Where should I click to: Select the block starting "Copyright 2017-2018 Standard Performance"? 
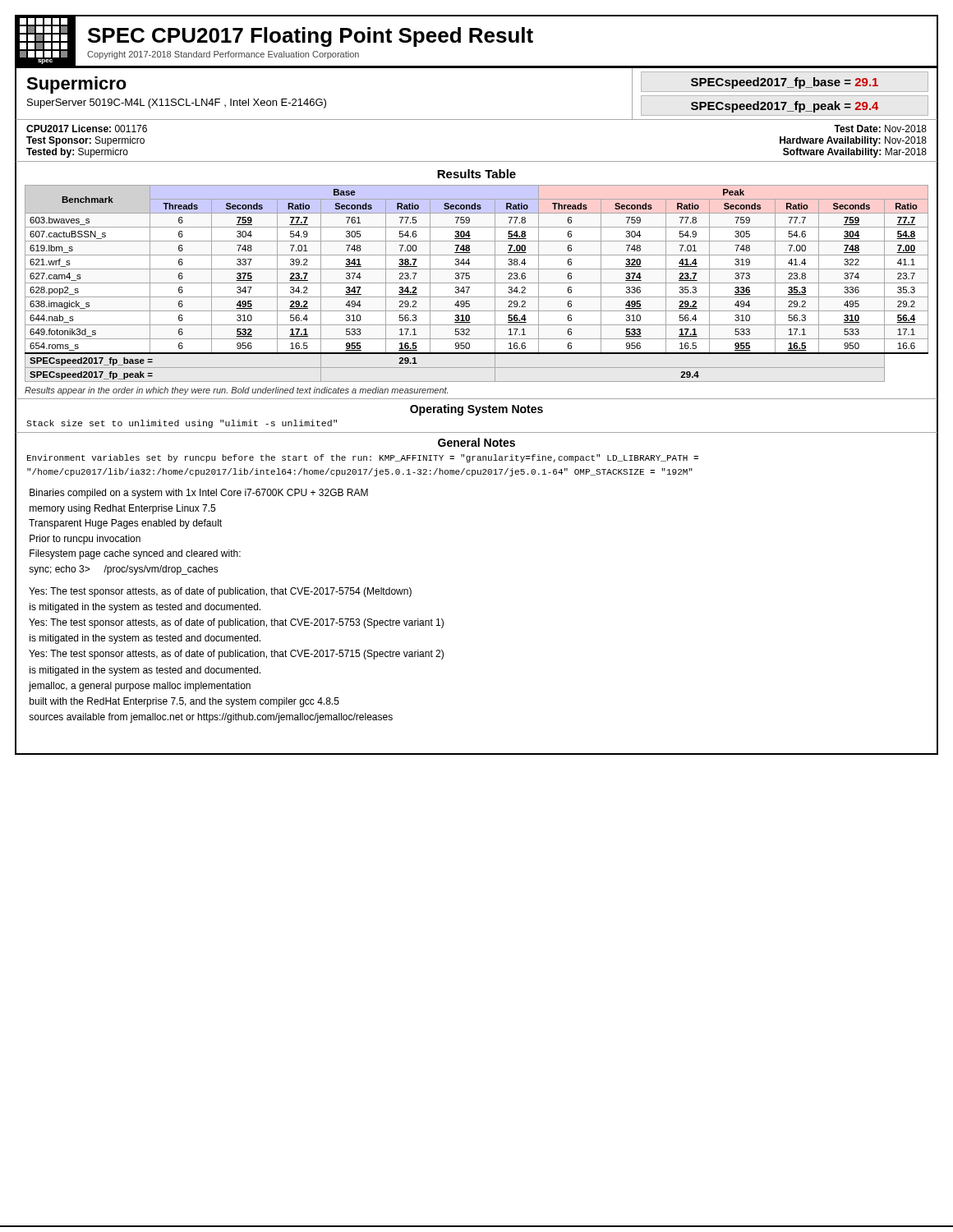click(223, 54)
